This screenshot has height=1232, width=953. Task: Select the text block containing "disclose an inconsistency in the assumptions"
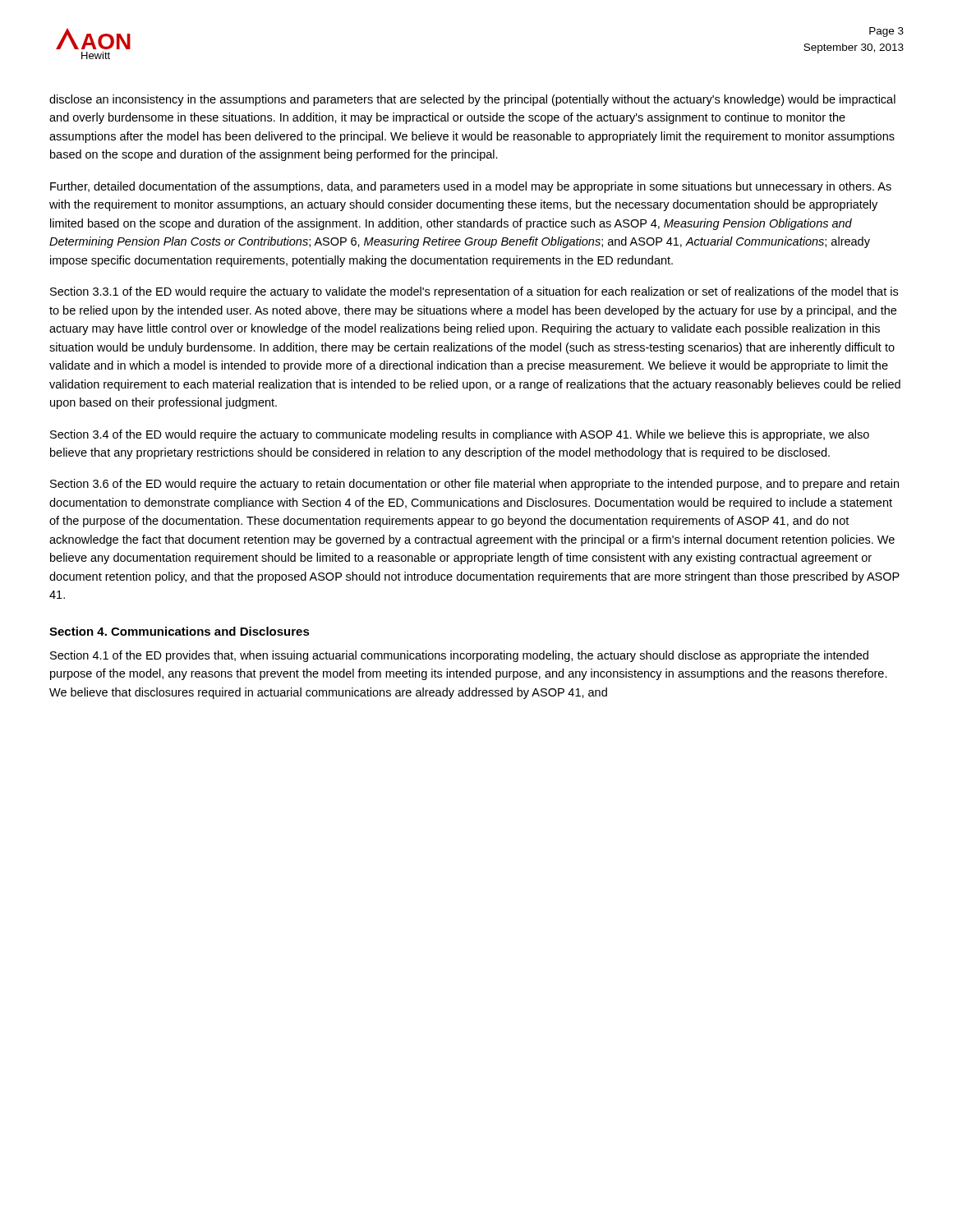click(x=473, y=127)
